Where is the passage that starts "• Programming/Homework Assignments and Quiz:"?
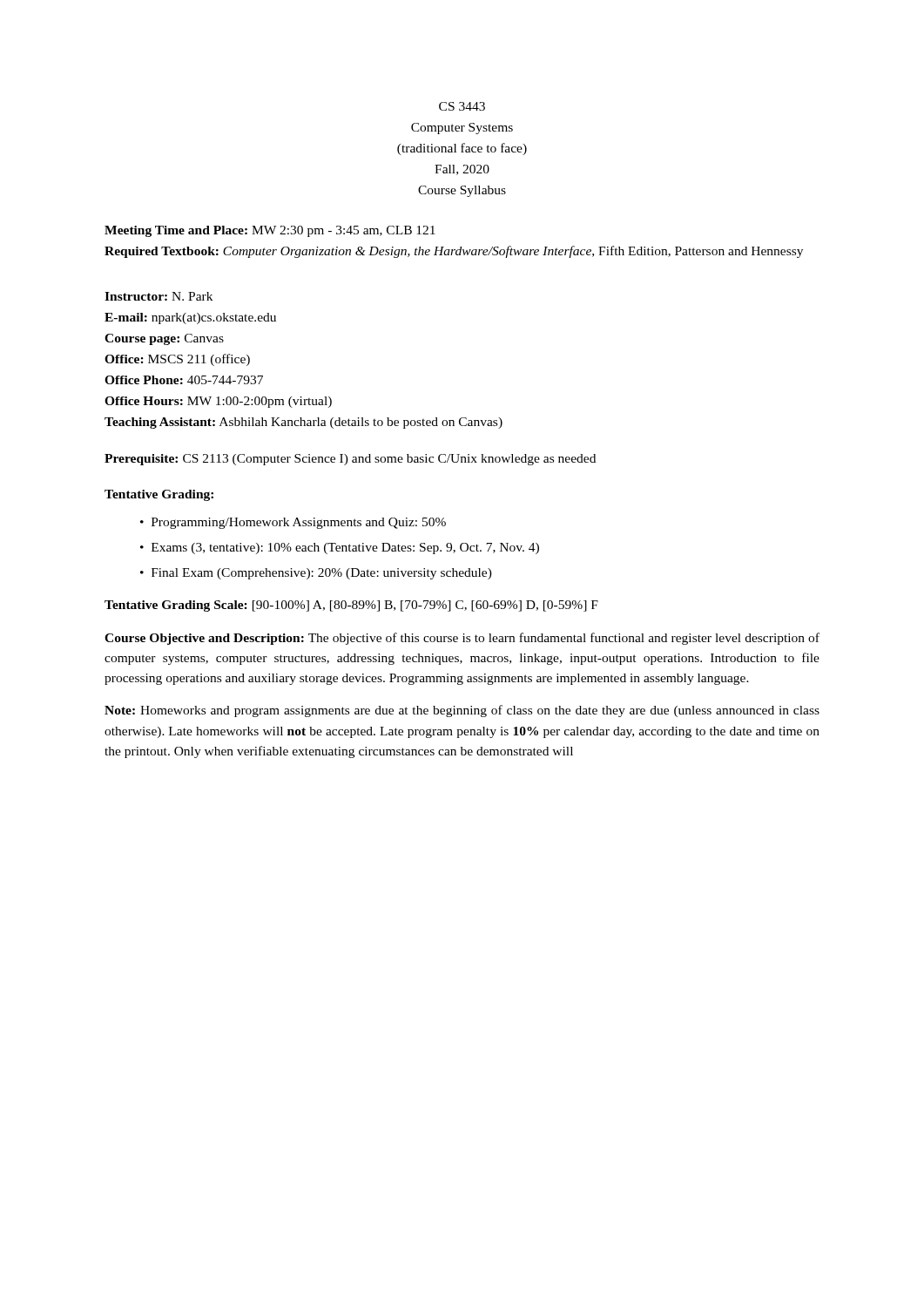This screenshot has width=924, height=1307. [x=293, y=523]
